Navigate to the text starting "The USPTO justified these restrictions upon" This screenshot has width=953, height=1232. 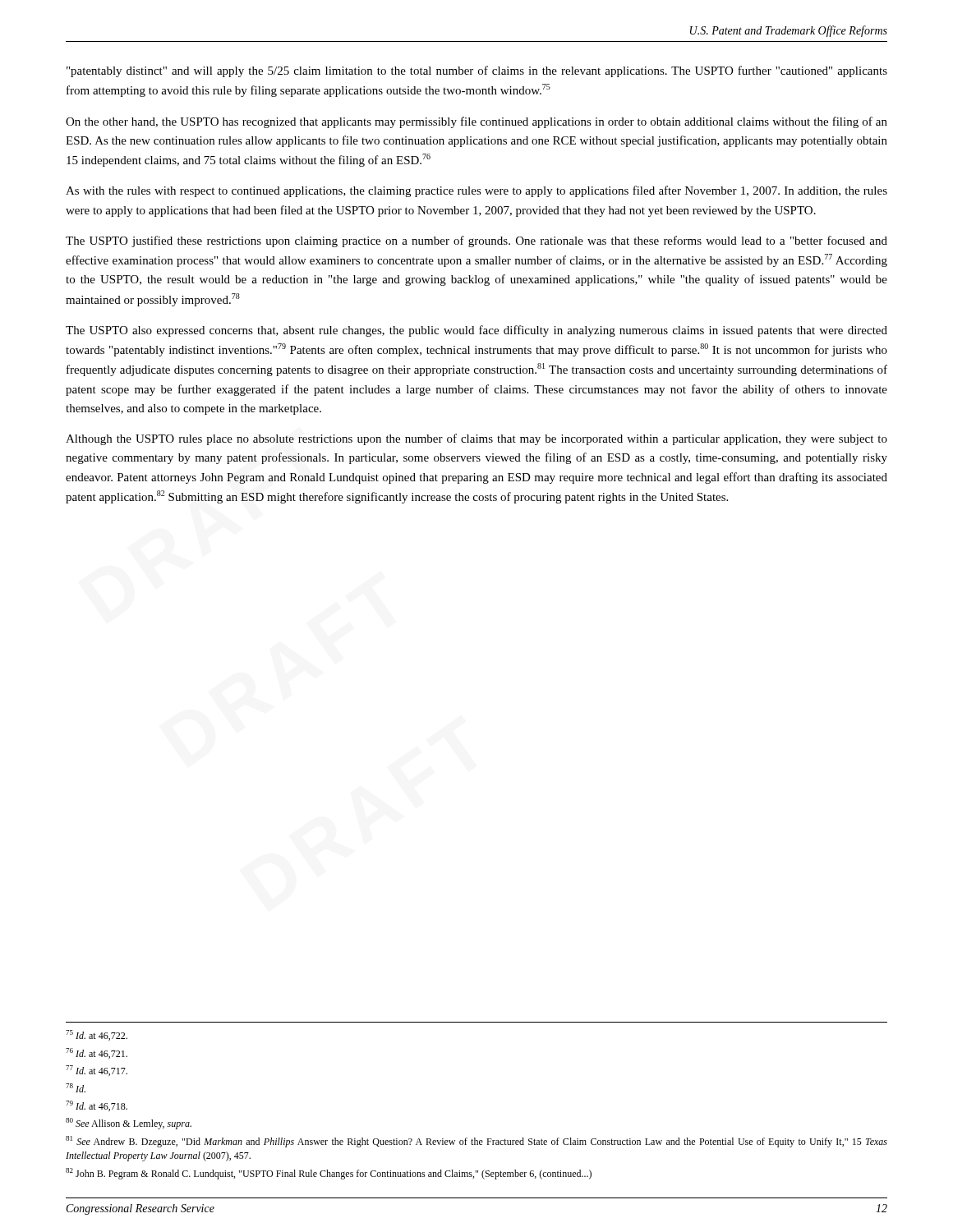[x=476, y=270]
